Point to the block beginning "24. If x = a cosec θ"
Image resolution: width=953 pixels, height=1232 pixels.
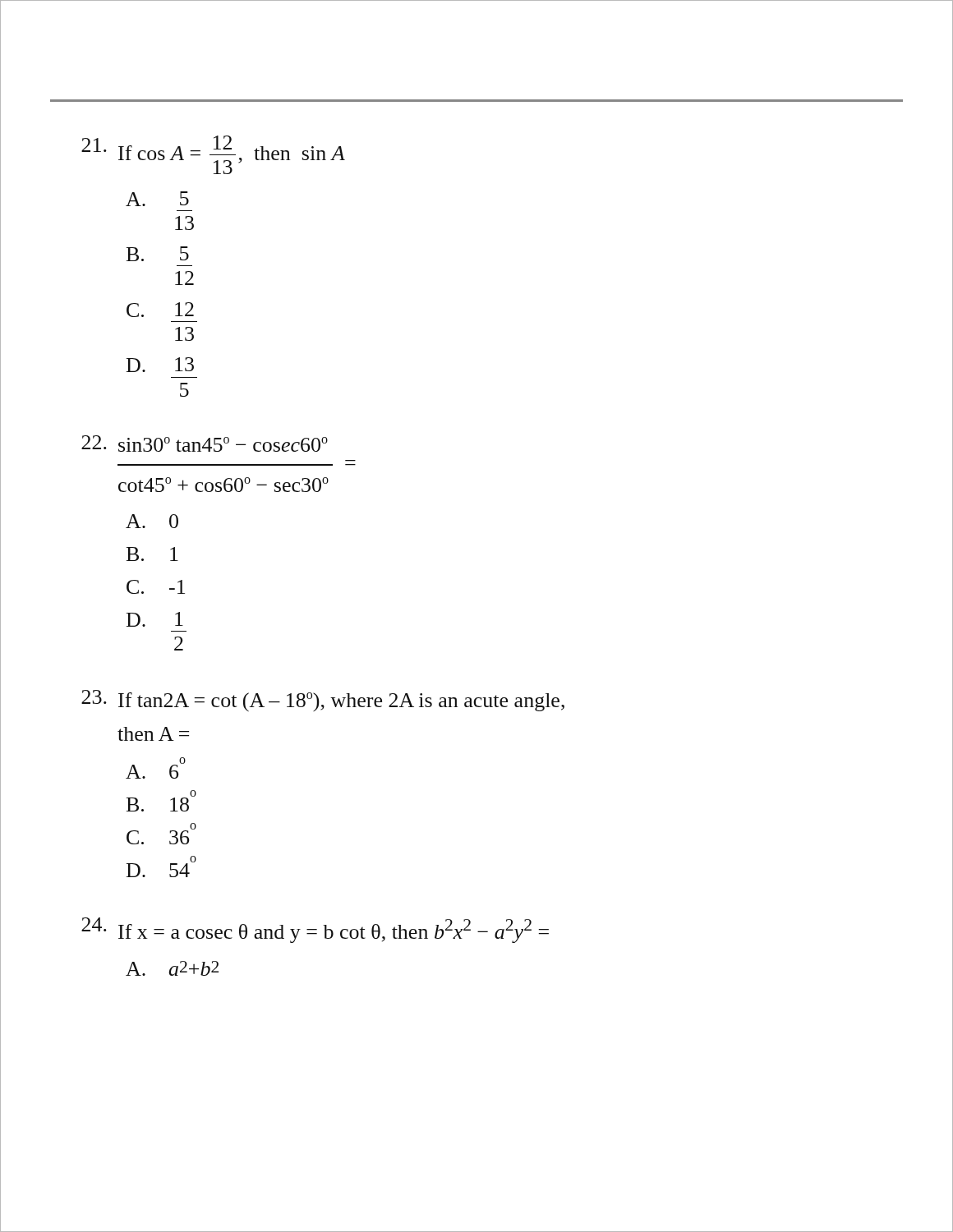click(x=315, y=930)
